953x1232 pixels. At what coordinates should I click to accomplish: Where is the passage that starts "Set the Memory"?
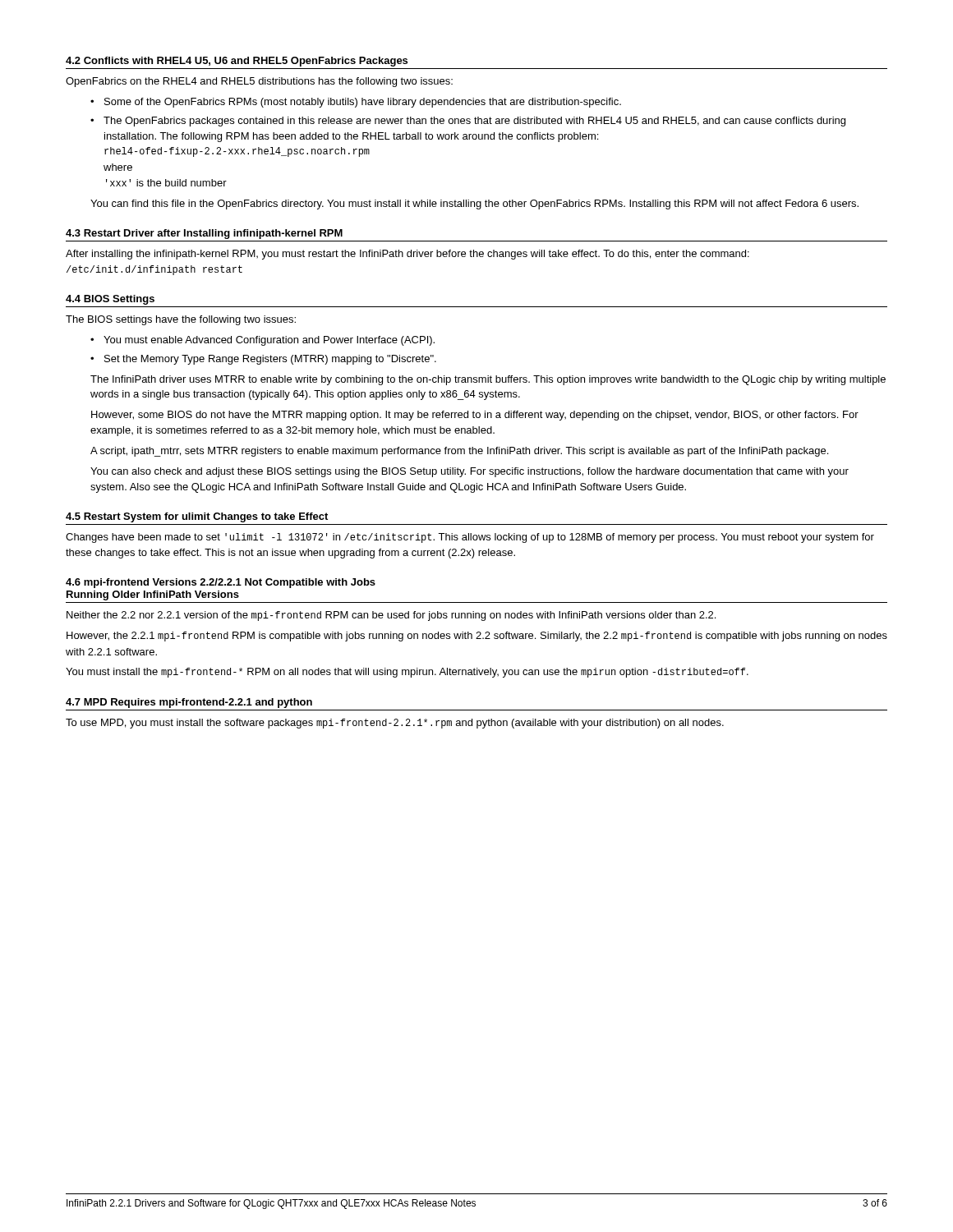tap(270, 358)
